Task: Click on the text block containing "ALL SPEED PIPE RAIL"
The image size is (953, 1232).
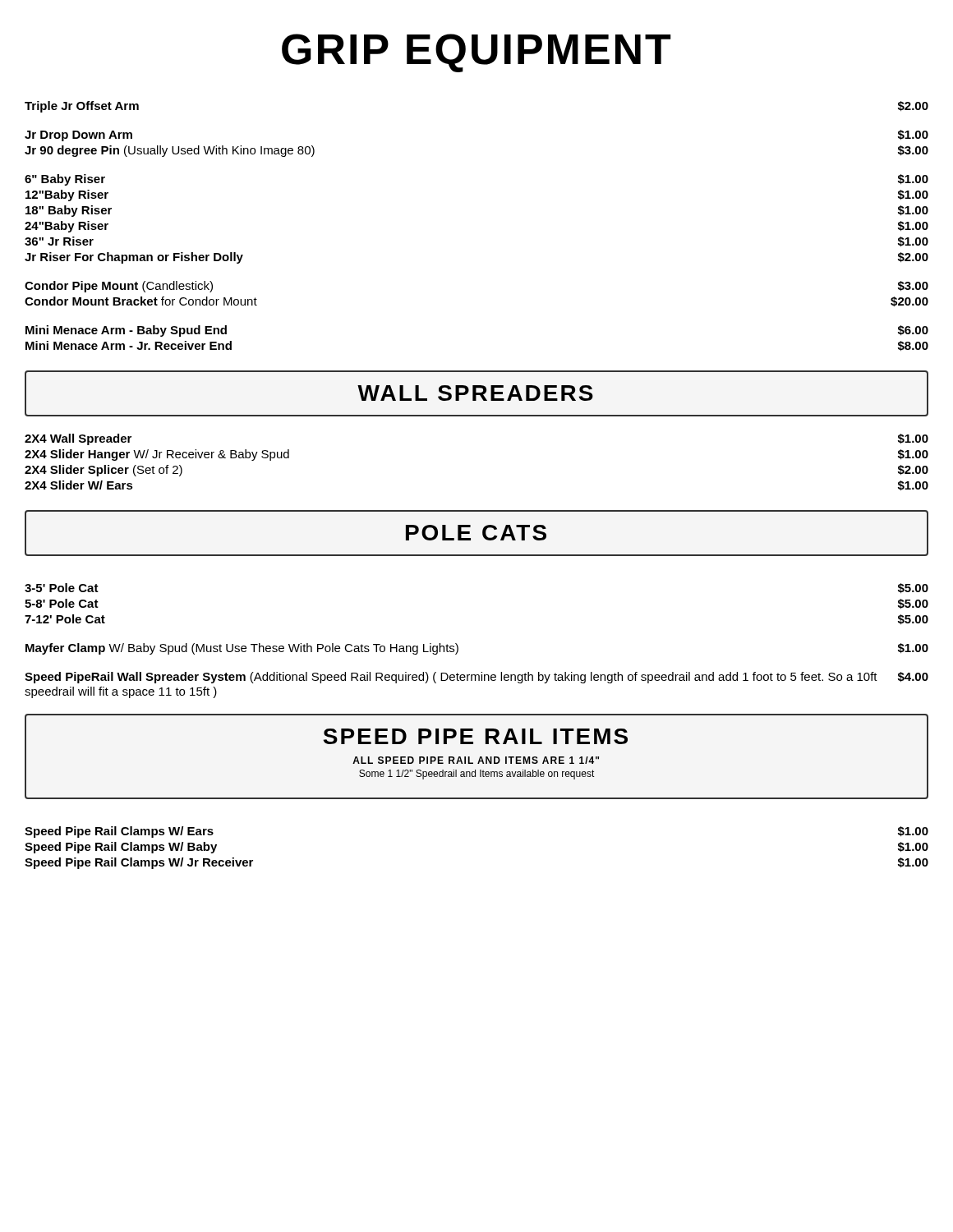Action: pos(476,761)
